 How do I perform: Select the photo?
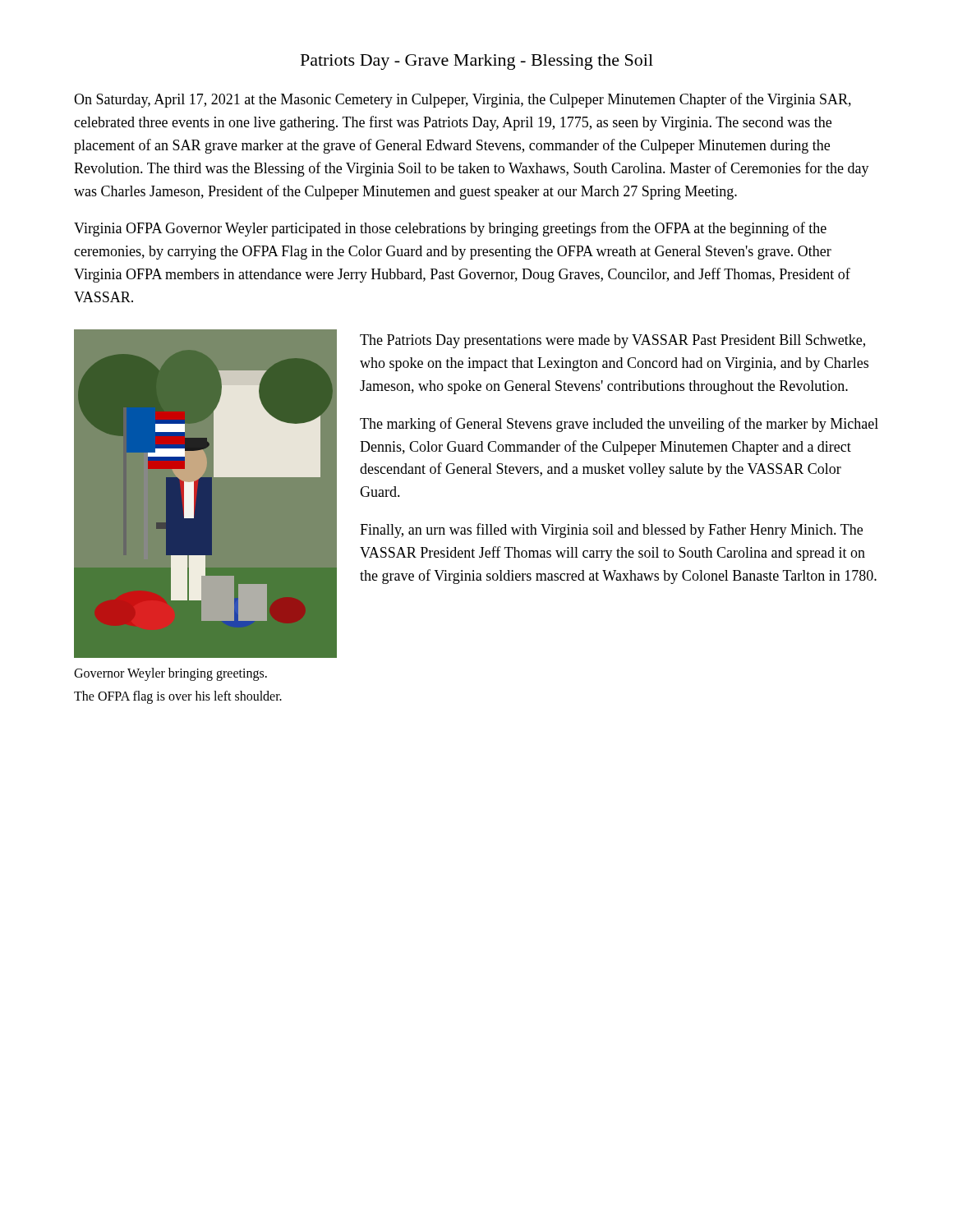pos(205,494)
